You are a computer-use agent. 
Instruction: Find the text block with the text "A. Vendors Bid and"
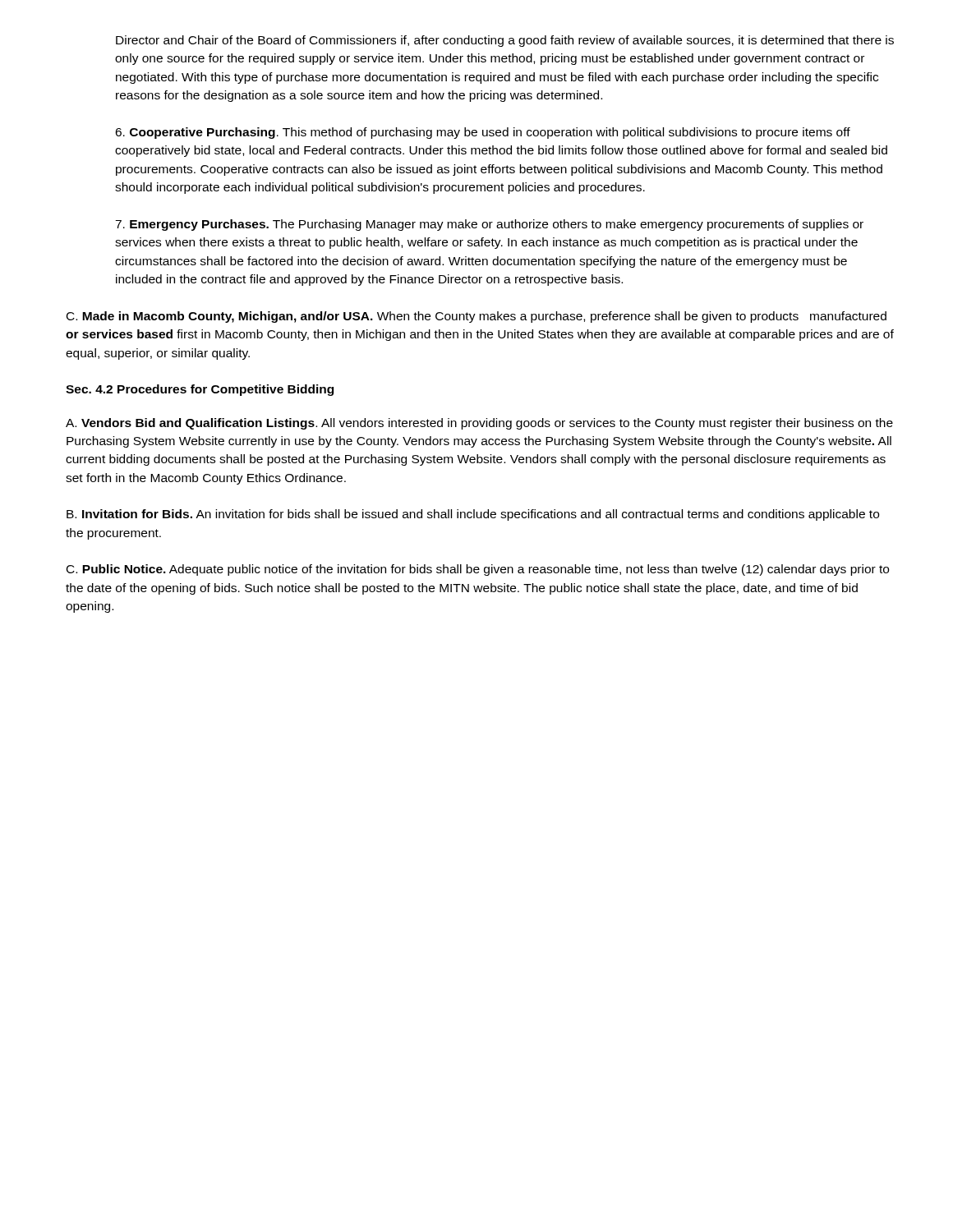point(481,450)
